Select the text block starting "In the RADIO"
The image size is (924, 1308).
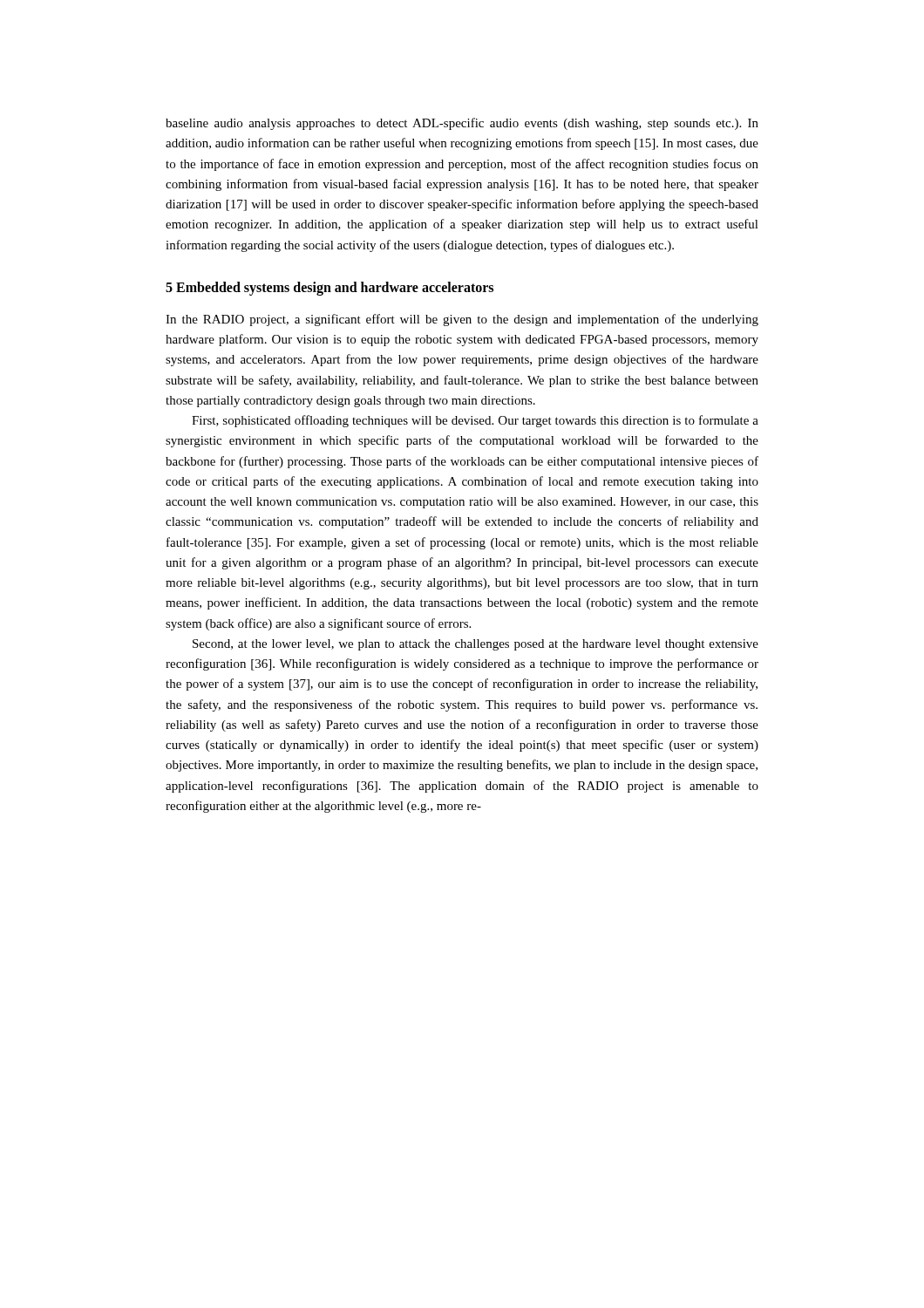pos(462,563)
